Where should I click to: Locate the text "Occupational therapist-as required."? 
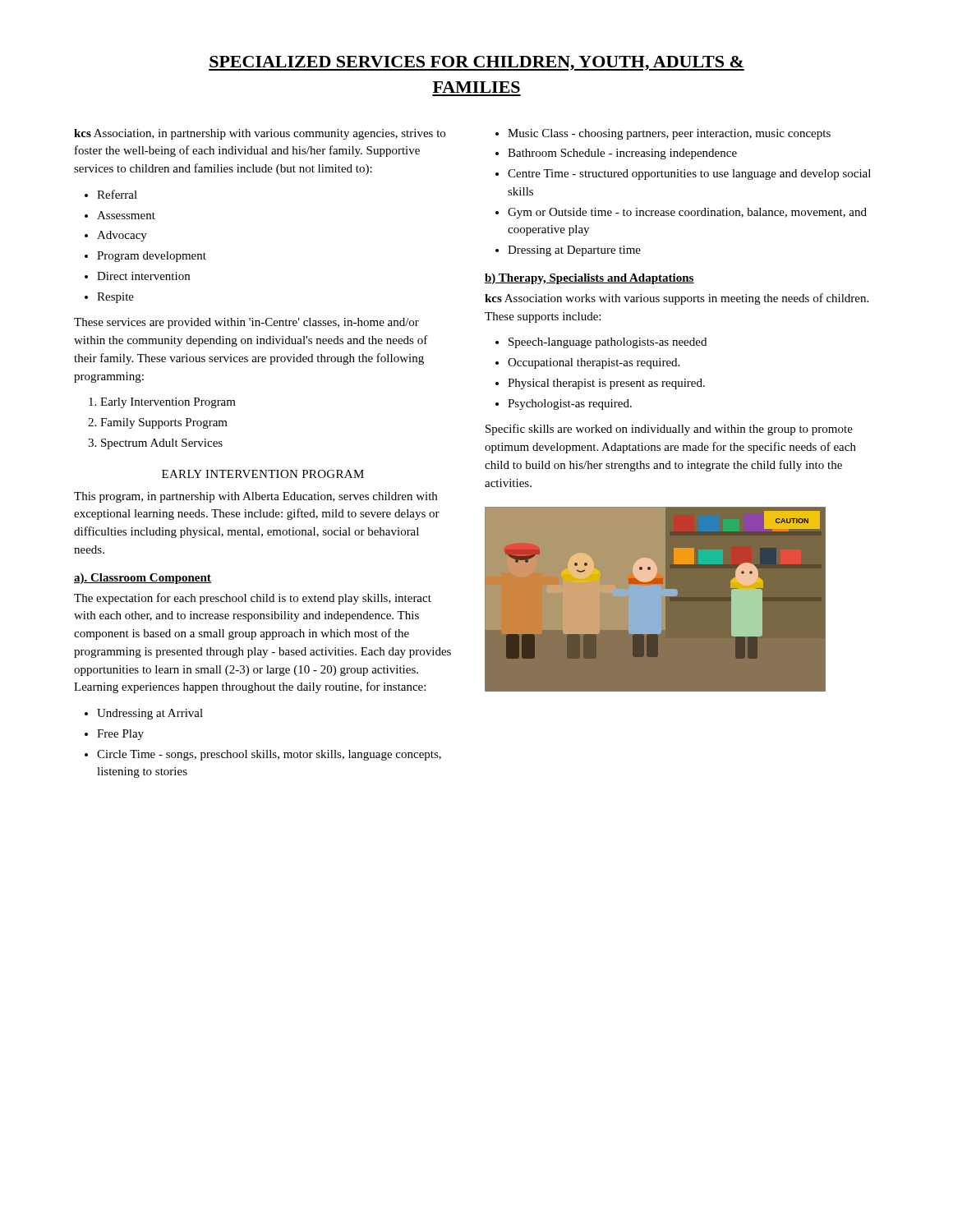[594, 362]
